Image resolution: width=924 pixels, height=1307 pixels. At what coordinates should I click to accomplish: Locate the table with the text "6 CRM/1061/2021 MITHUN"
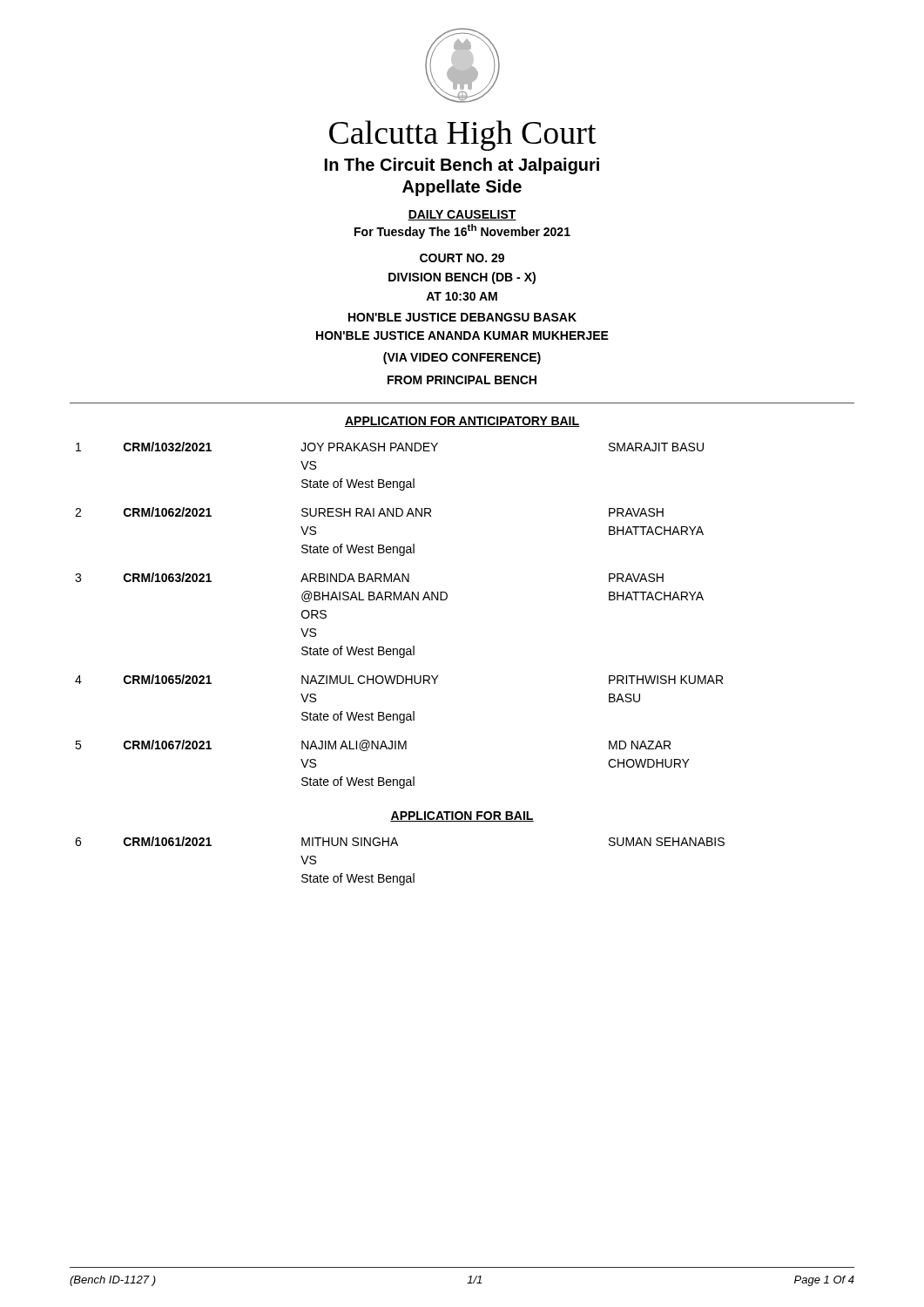[x=462, y=862]
